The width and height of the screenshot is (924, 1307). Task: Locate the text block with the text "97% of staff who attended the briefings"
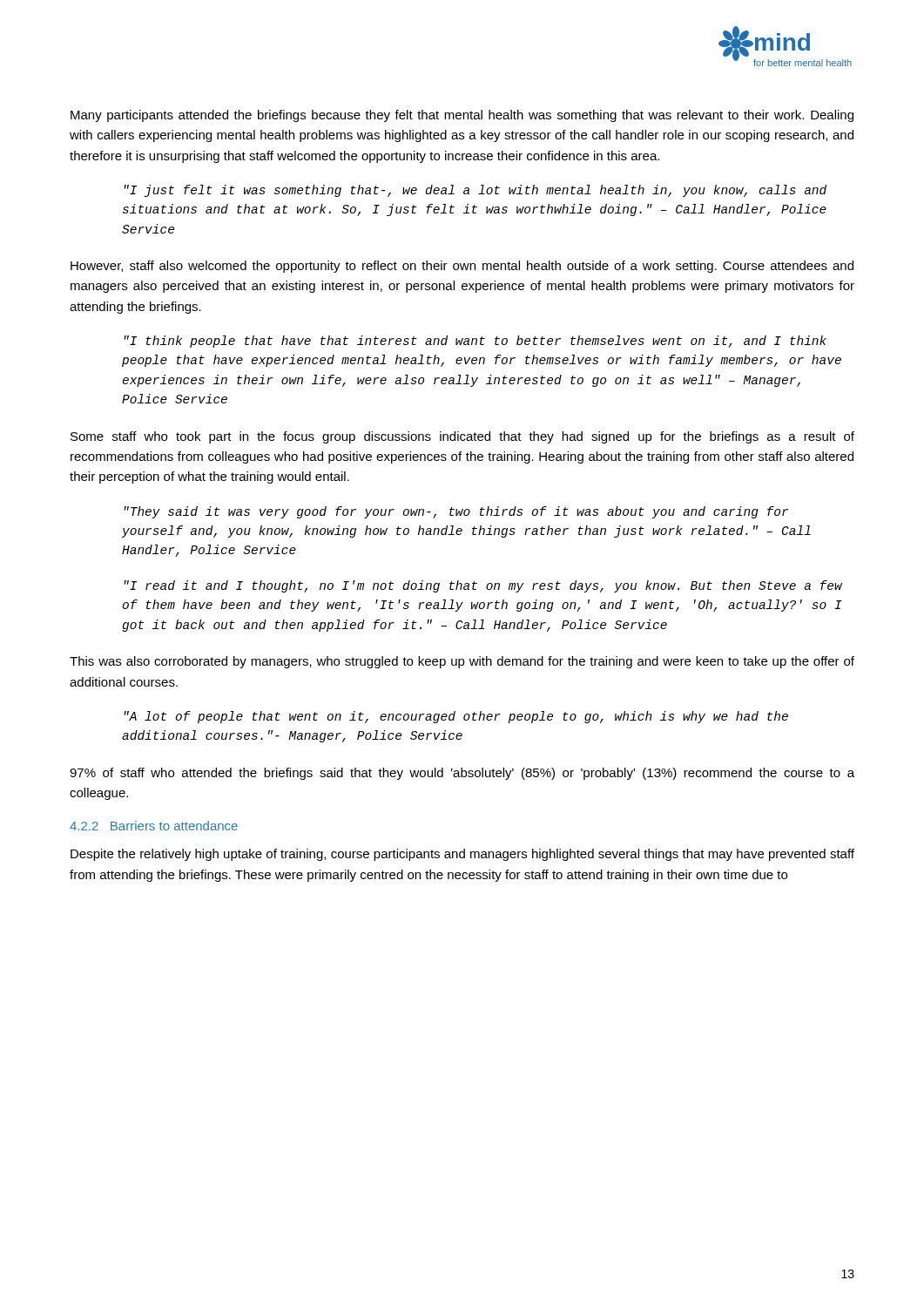(x=462, y=782)
